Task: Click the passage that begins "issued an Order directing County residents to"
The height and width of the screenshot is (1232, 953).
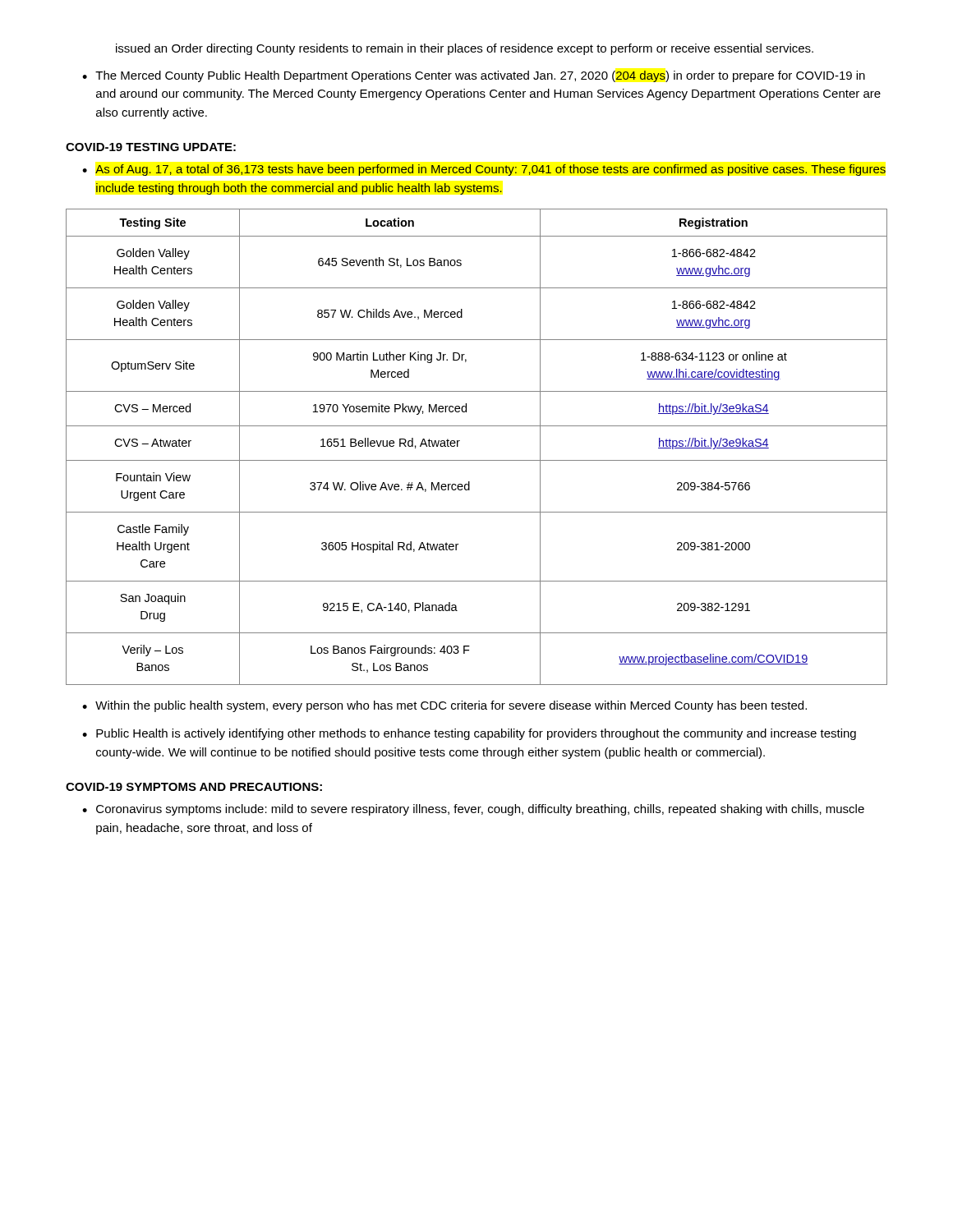Action: pyautogui.click(x=465, y=48)
